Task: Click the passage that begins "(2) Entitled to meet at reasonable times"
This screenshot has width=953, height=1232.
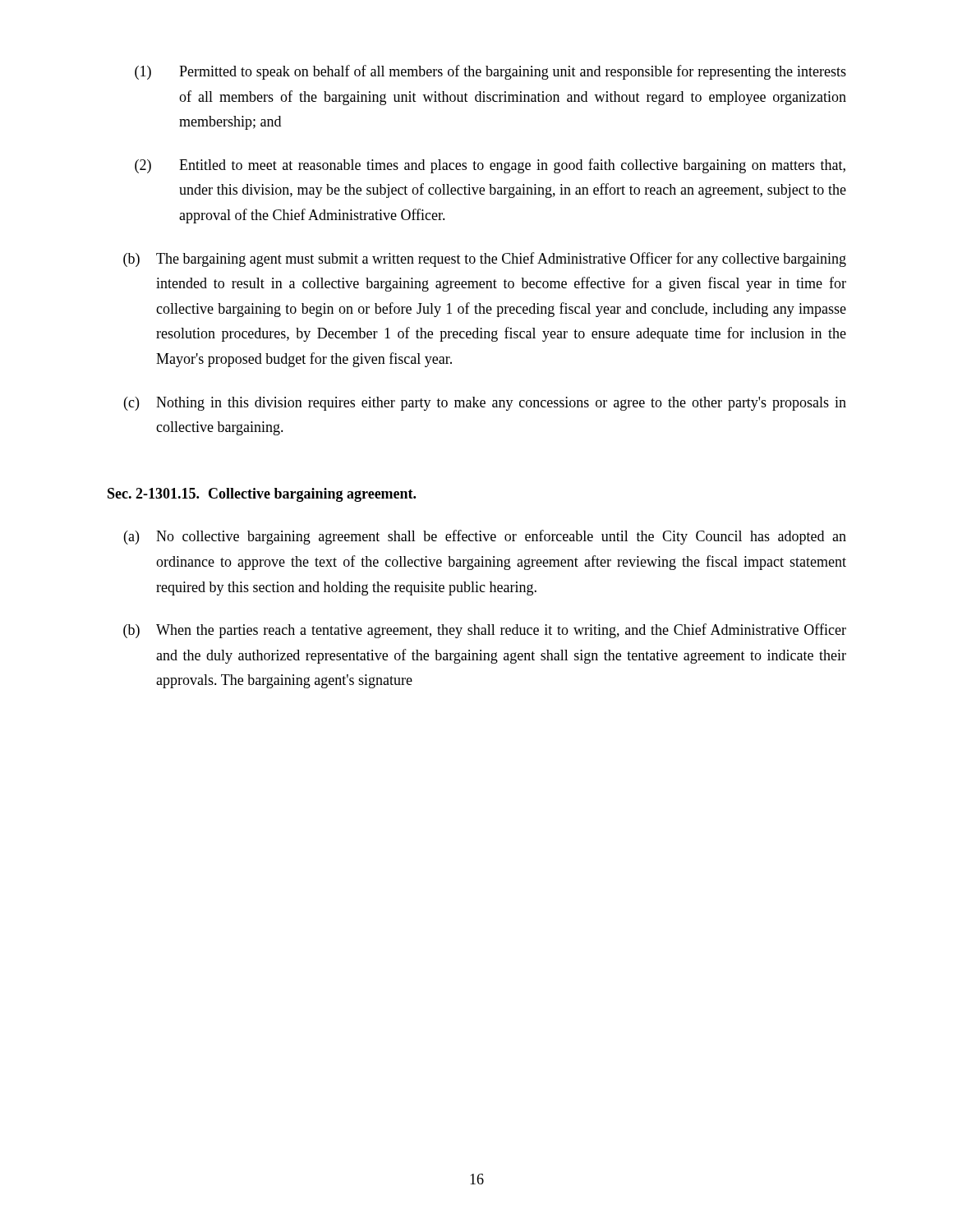Action: [476, 190]
